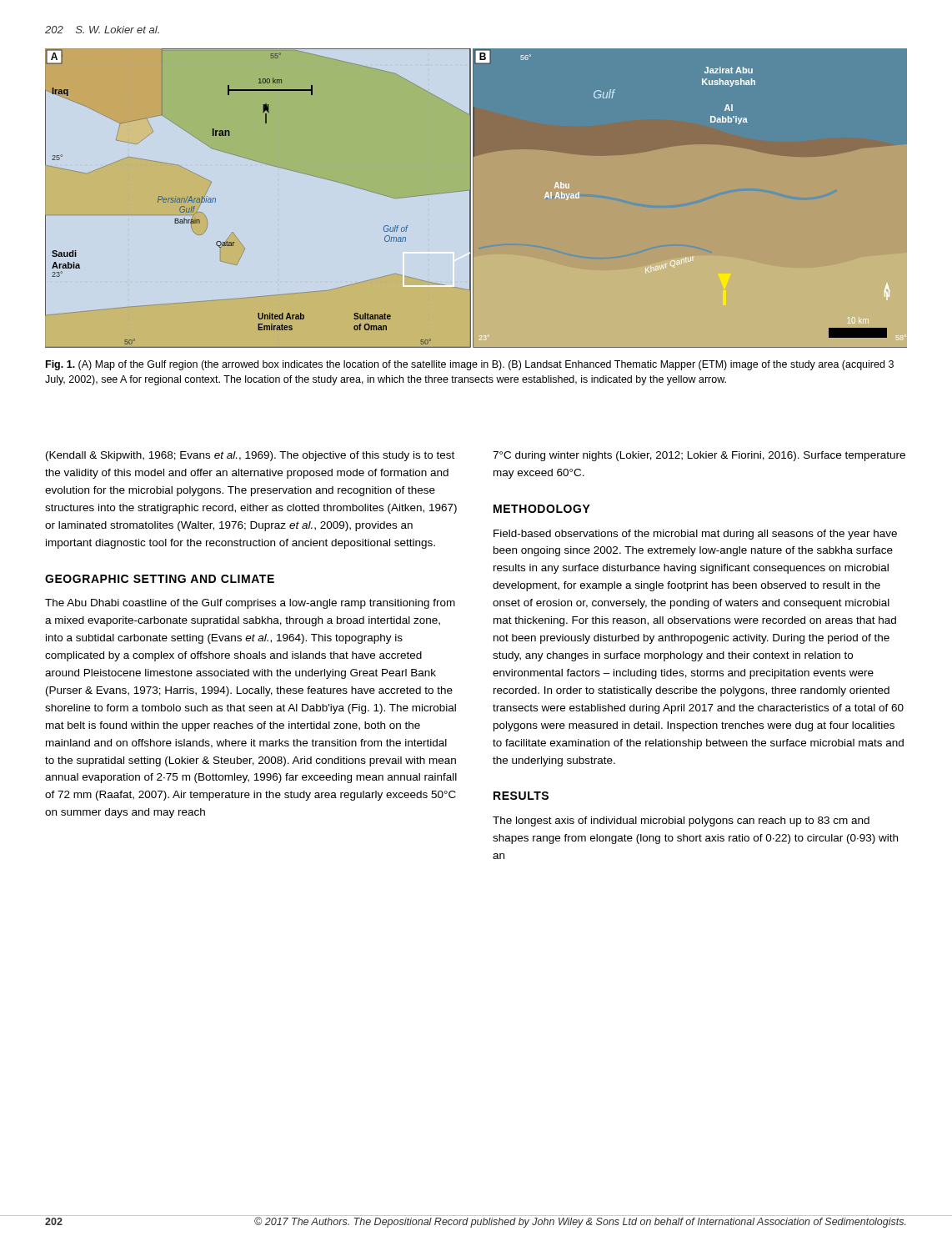The height and width of the screenshot is (1251, 952).
Task: Click on the text block starting "7°C during winter nights (Lokier, 2012; Lokier &"
Action: pyautogui.click(x=699, y=464)
